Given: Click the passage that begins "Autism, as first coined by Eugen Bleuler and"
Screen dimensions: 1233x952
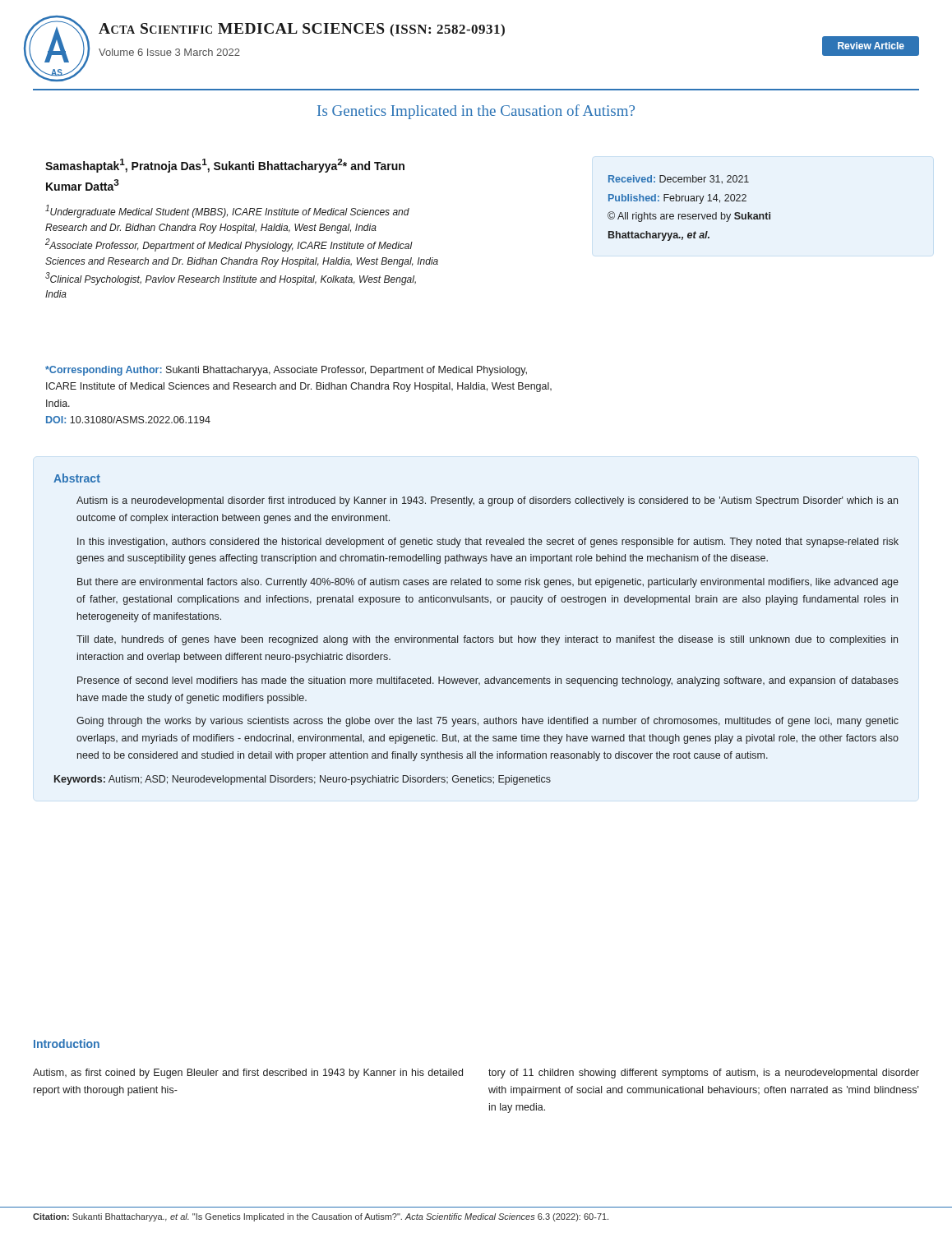Looking at the screenshot, I should point(248,1081).
